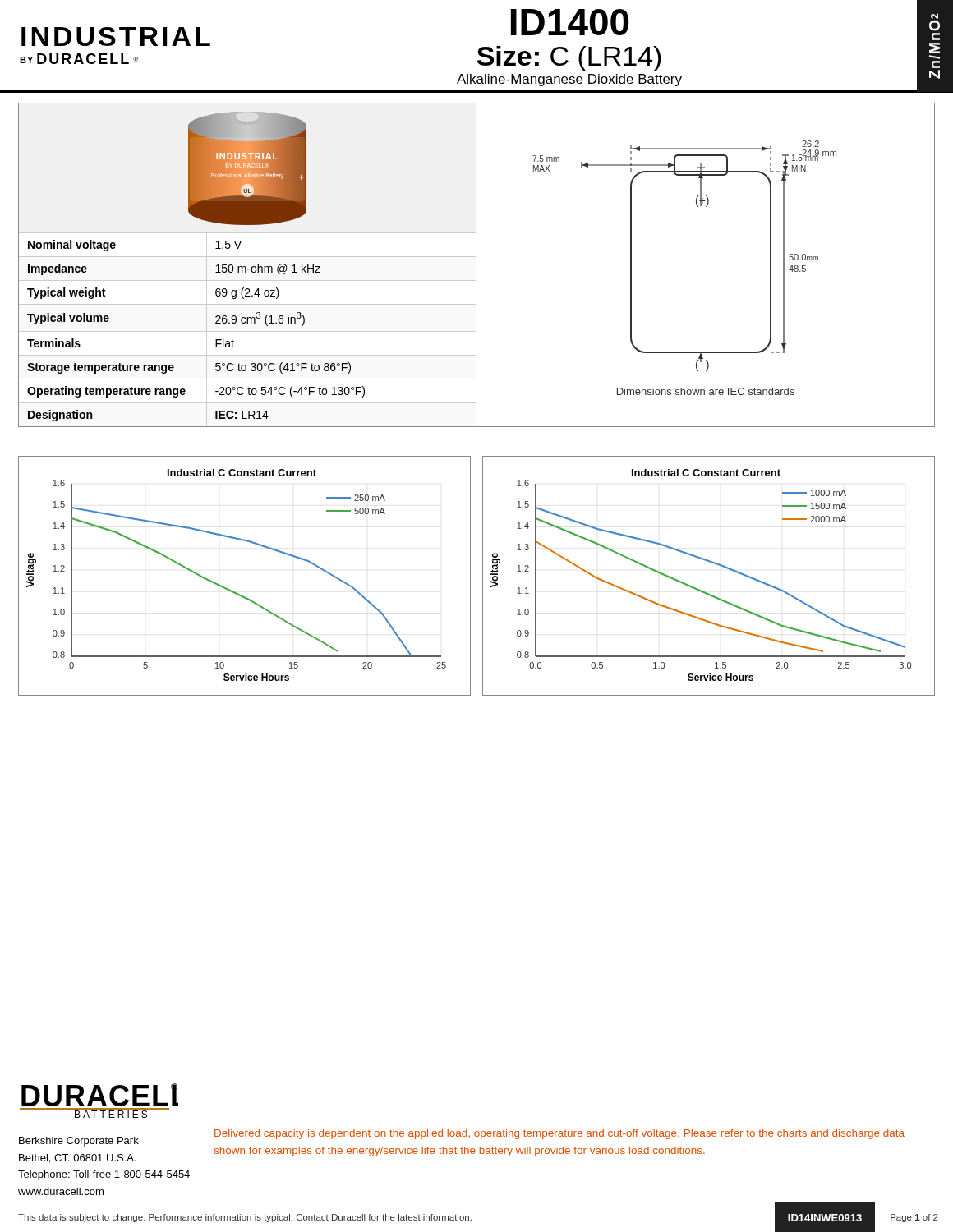Find the block on this page that starts "Berkshire Corporate Park Bethel, CT. 06801"

tap(104, 1166)
